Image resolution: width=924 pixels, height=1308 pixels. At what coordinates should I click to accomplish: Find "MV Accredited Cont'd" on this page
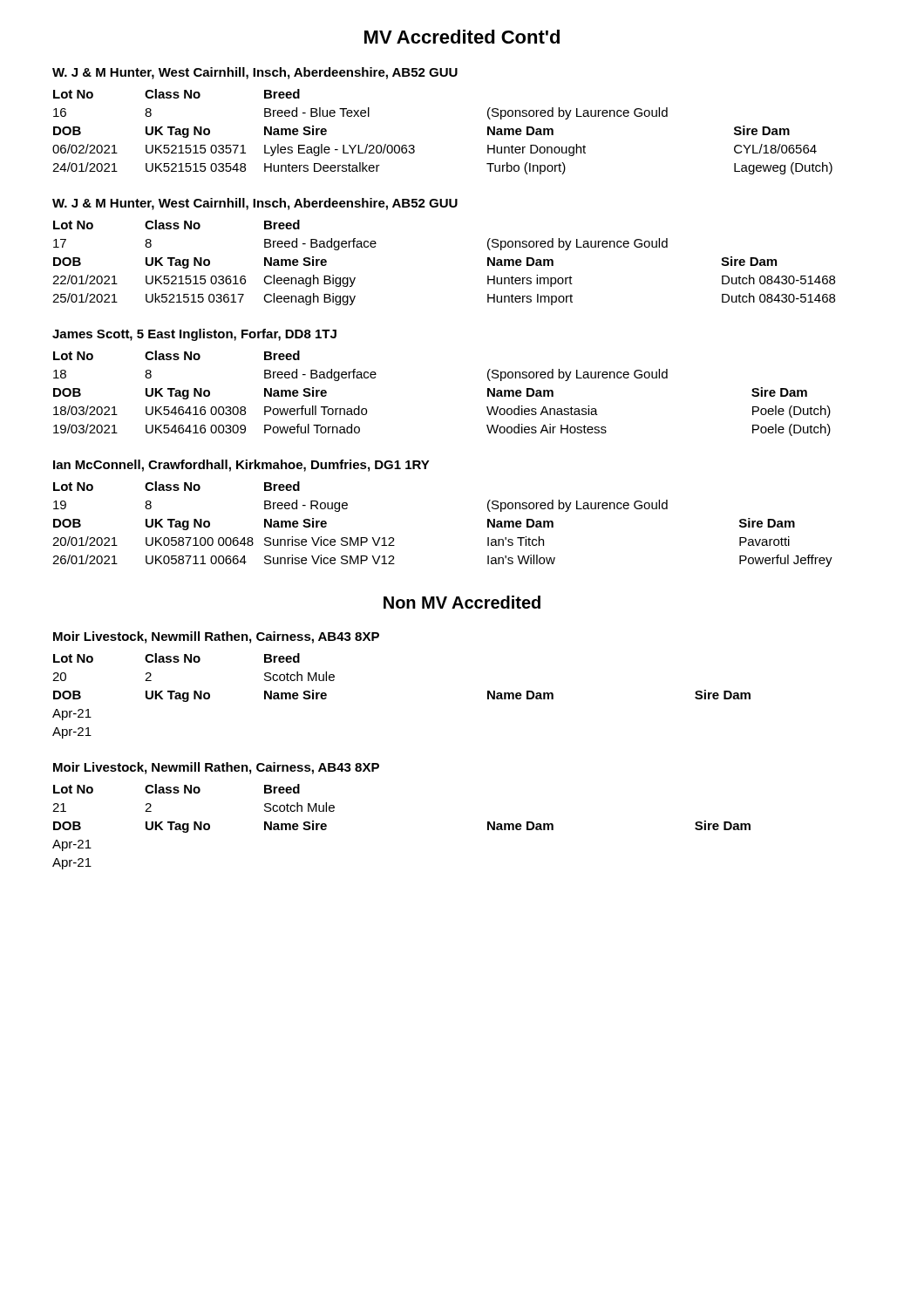pos(462,37)
